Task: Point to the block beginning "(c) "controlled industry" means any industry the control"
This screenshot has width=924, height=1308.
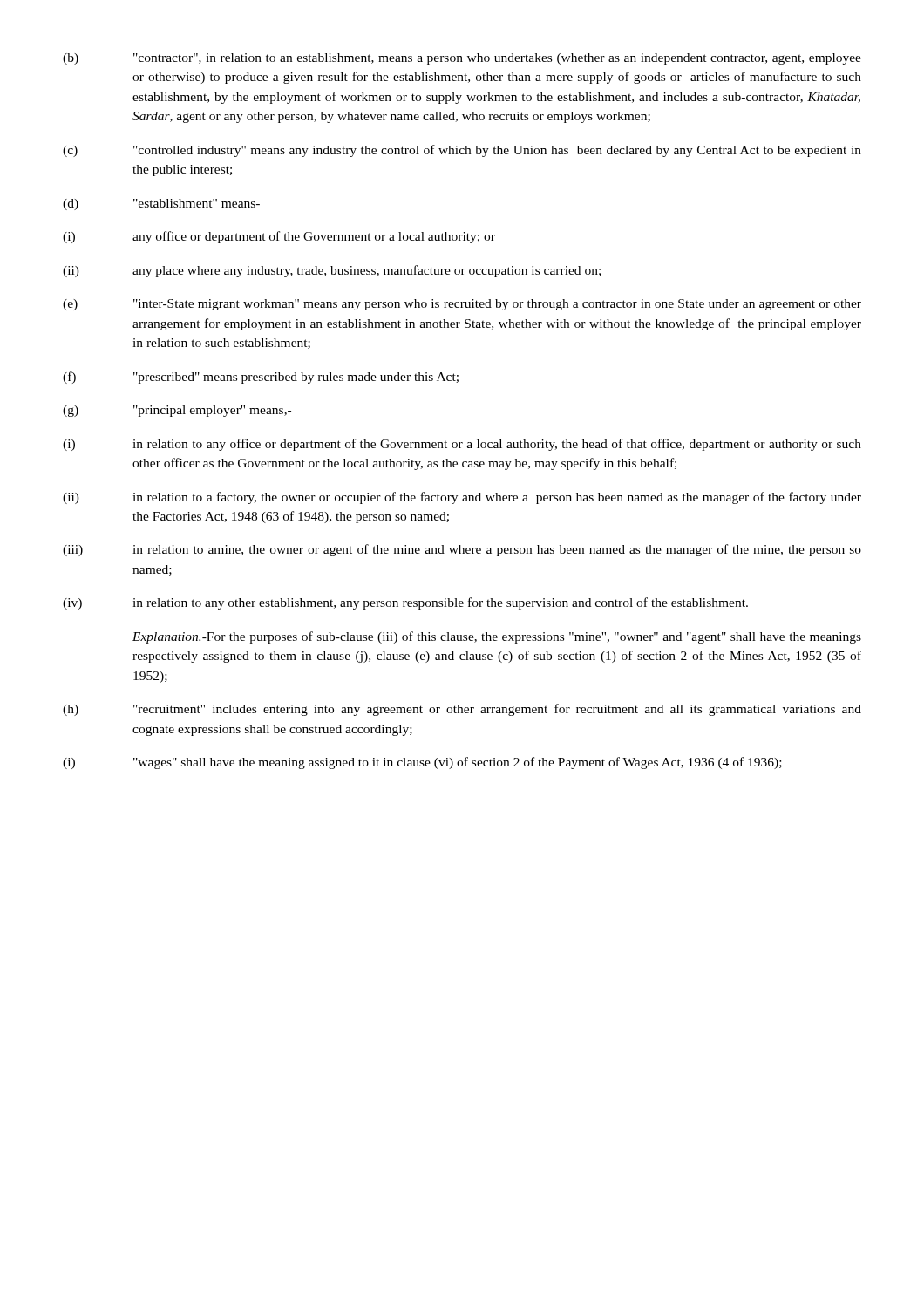Action: point(462,160)
